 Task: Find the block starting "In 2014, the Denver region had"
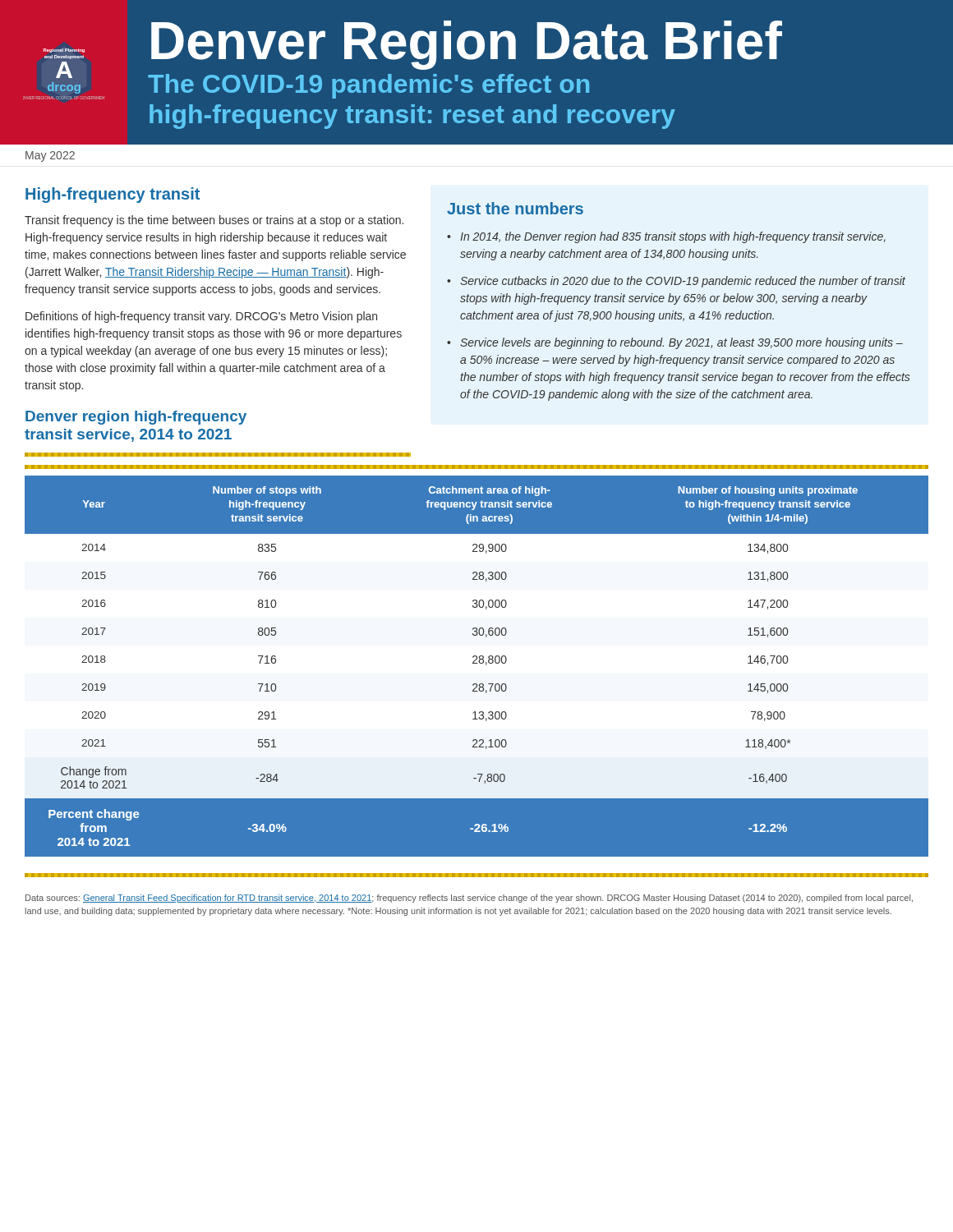tap(673, 245)
